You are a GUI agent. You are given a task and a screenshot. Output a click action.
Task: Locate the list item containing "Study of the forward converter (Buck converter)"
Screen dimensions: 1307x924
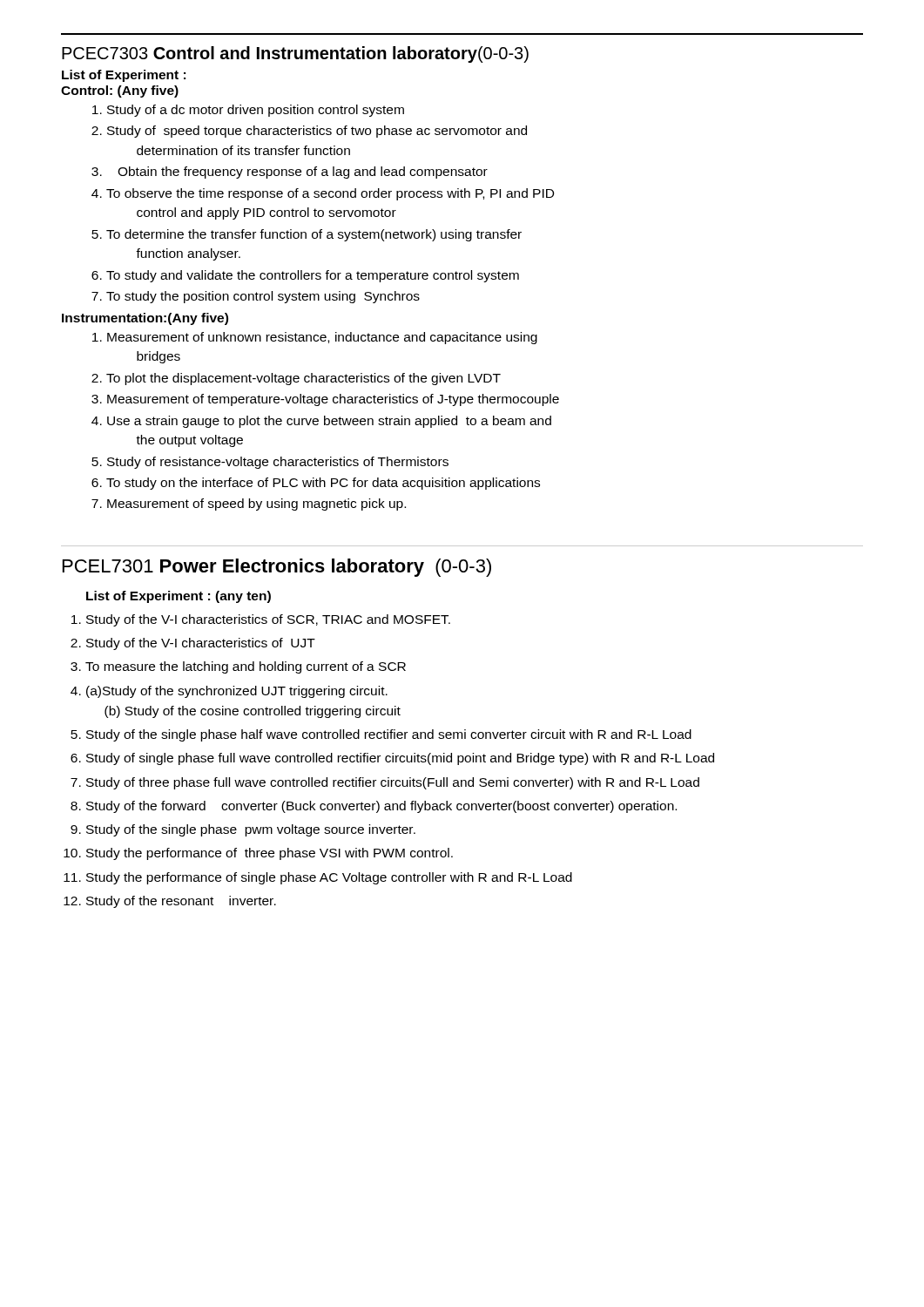[x=382, y=805]
